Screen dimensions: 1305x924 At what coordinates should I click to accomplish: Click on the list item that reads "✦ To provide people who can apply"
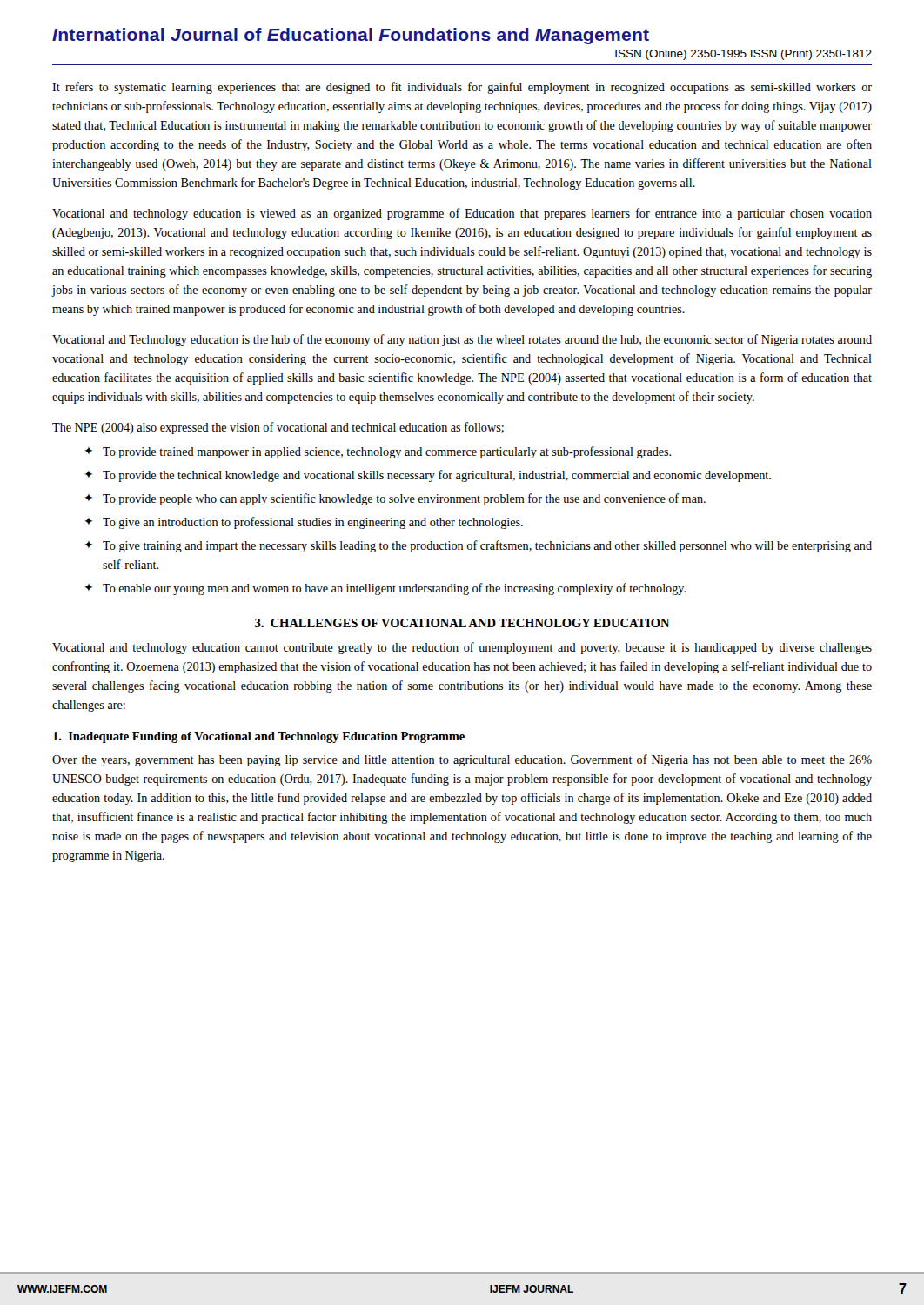tap(478, 499)
